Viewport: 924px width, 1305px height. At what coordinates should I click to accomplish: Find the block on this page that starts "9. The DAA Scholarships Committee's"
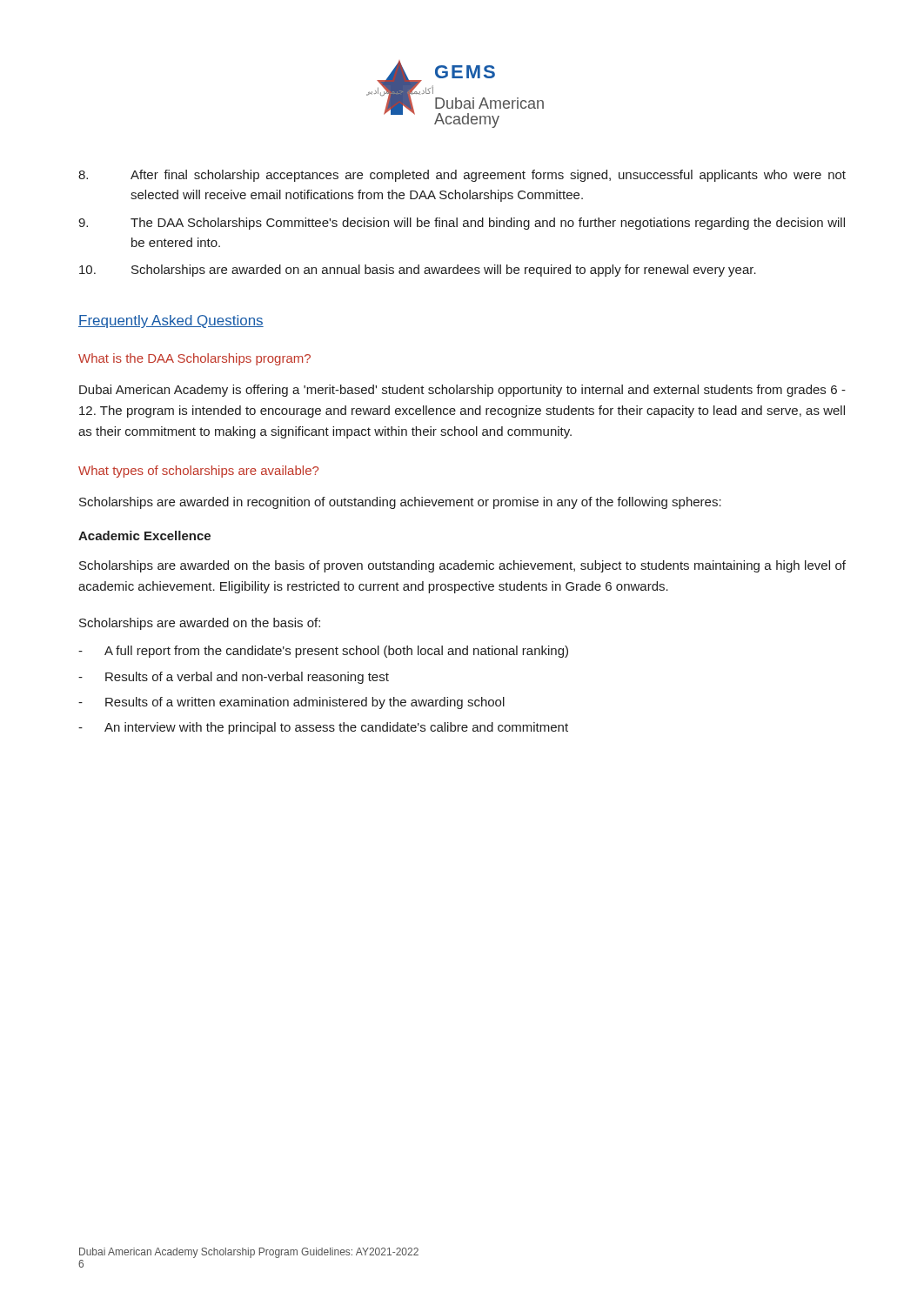462,232
